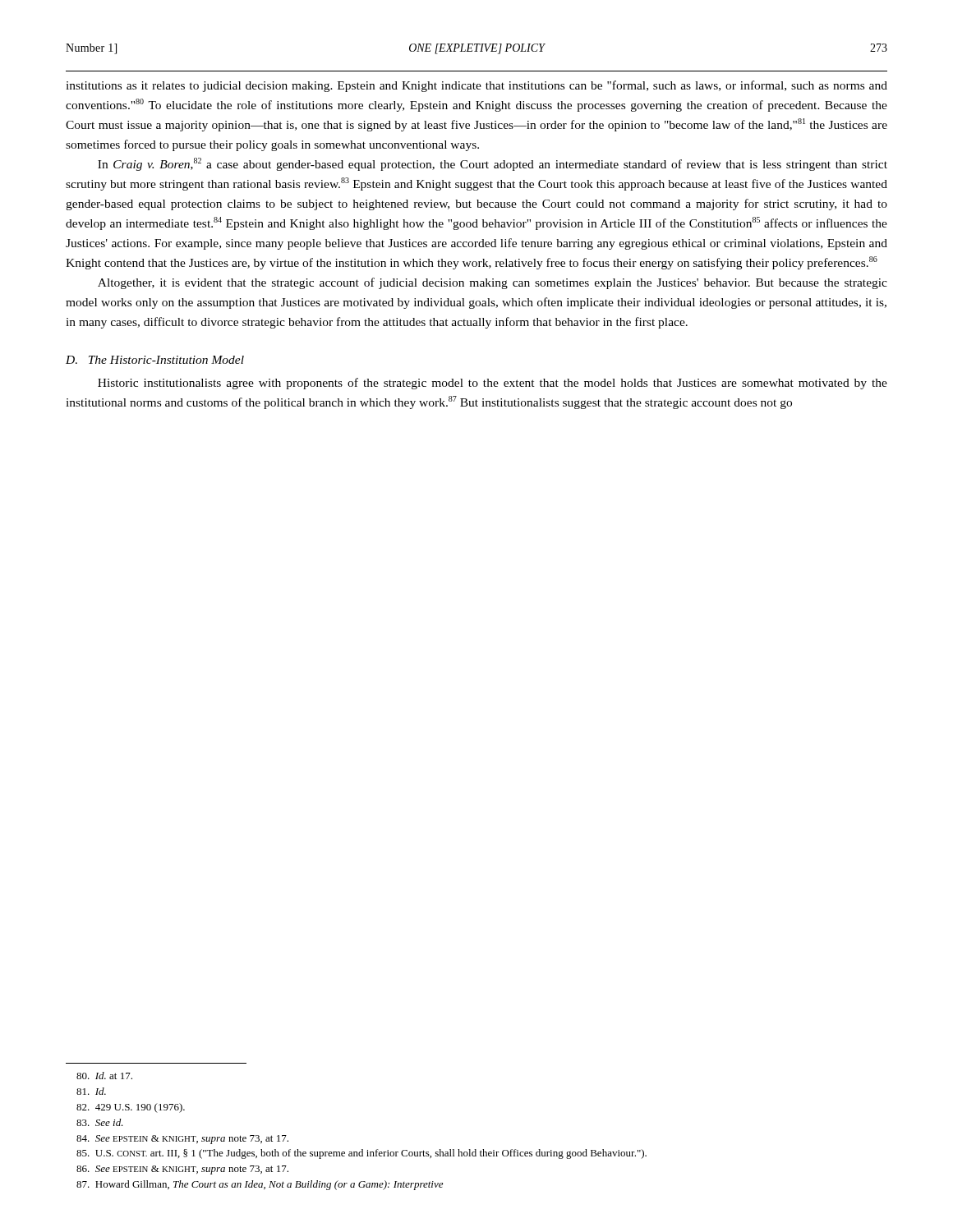Screen dimensions: 1232x953
Task: Select the passage starting "Historic institutionalists agree with proponents"
Action: [476, 392]
